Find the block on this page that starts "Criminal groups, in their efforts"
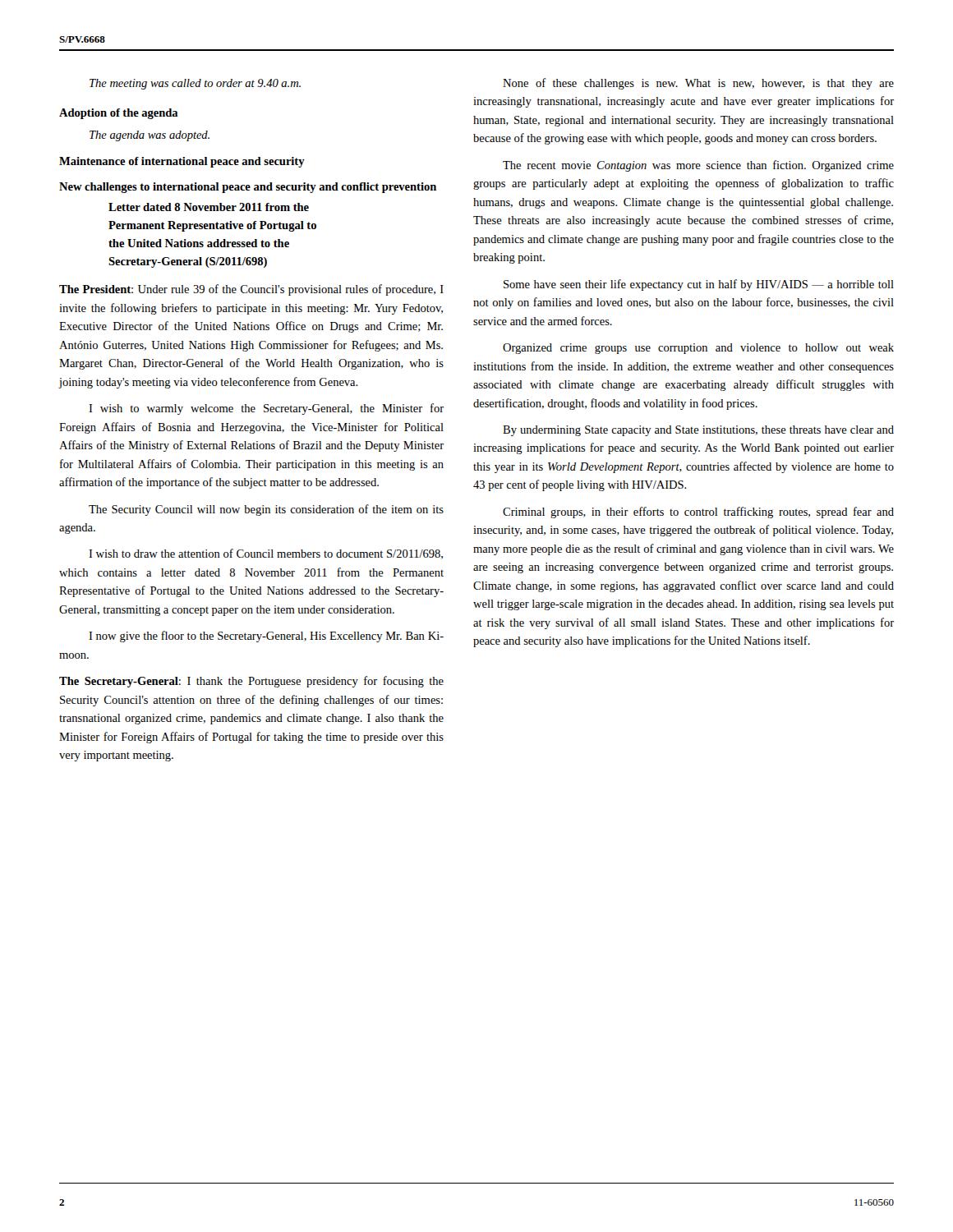 point(684,576)
